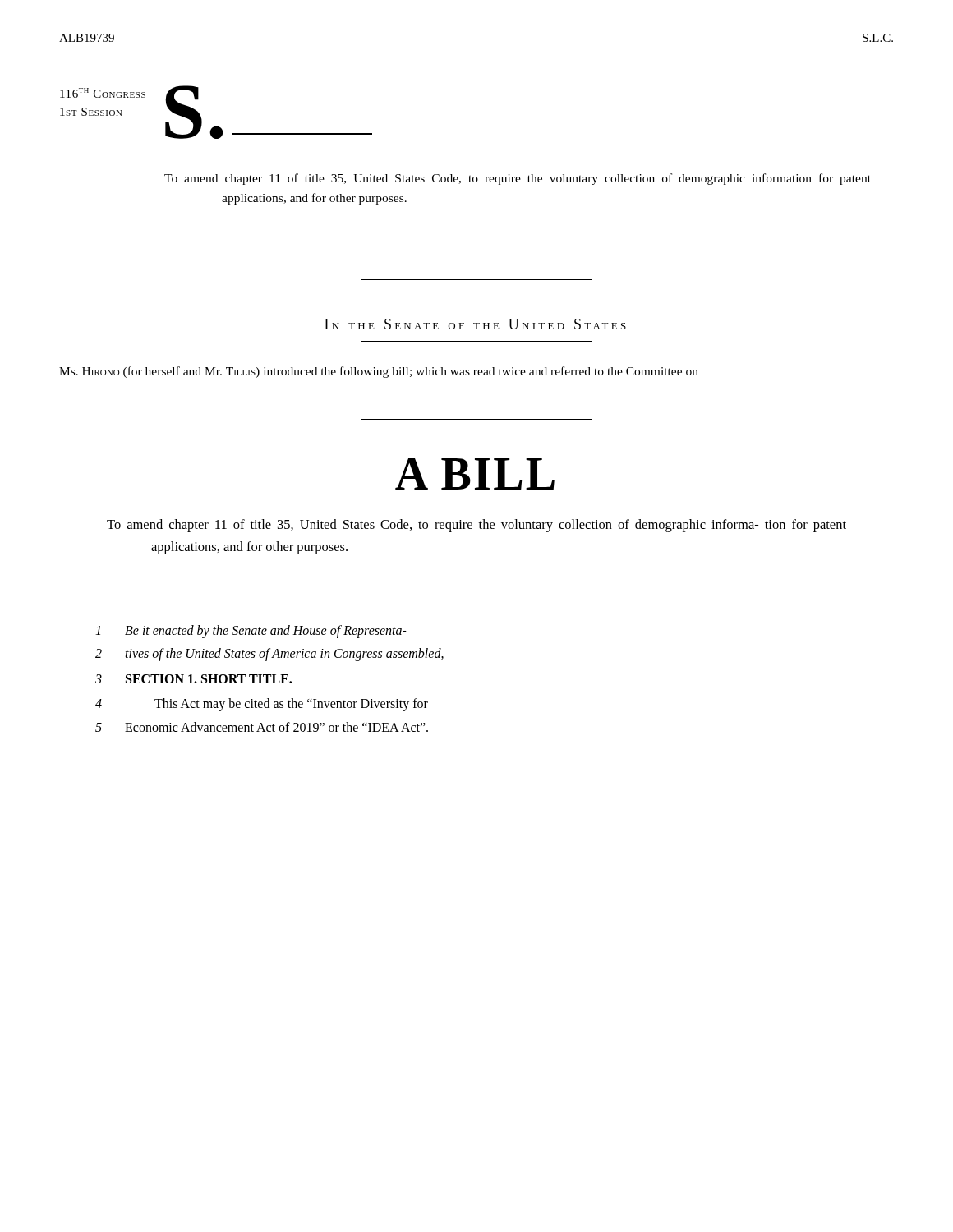Point to the region starting "1 Be it enacted"
Screen dimensions: 1232x953
[x=251, y=632]
